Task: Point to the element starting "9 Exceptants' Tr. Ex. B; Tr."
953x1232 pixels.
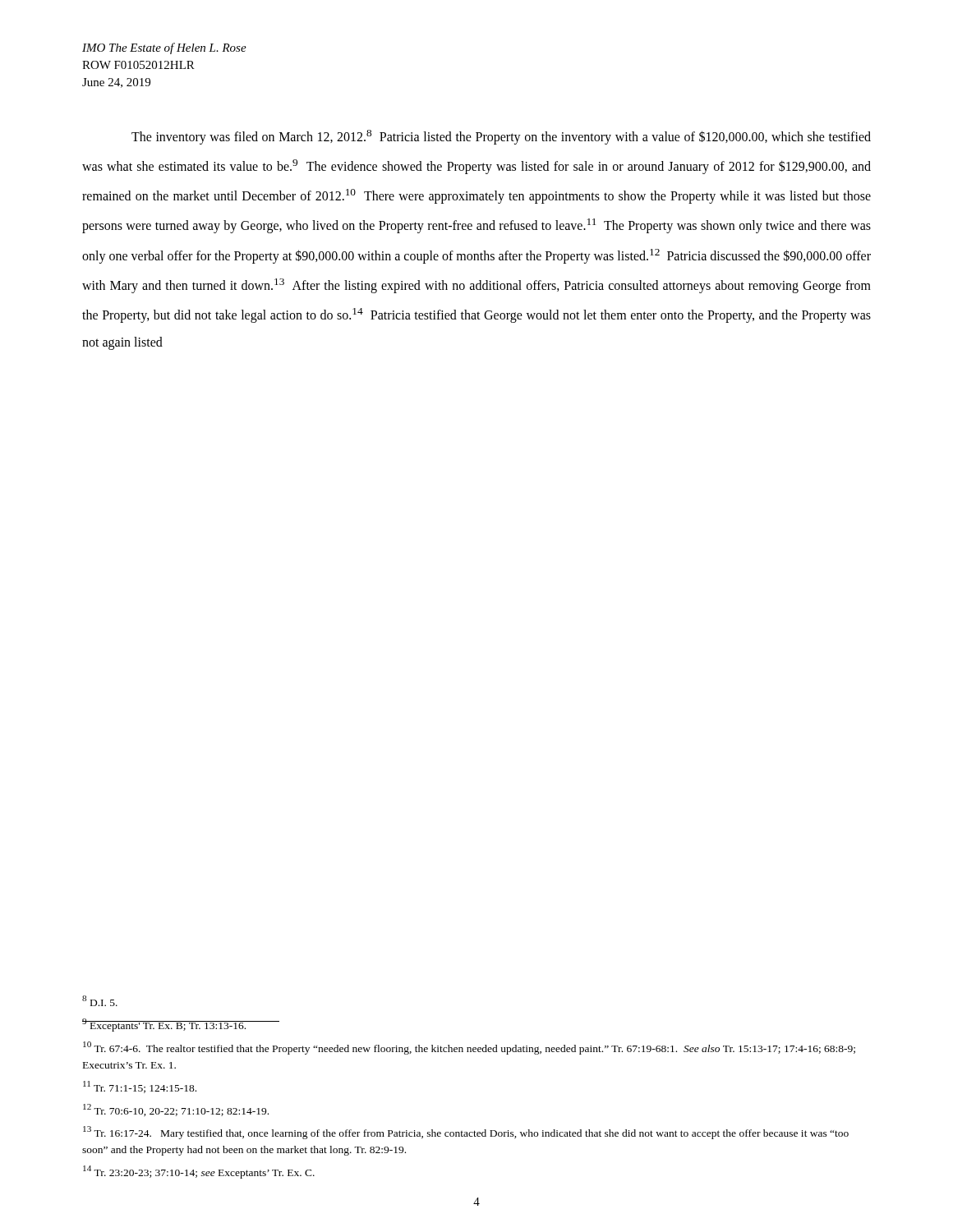Action: pos(164,1024)
